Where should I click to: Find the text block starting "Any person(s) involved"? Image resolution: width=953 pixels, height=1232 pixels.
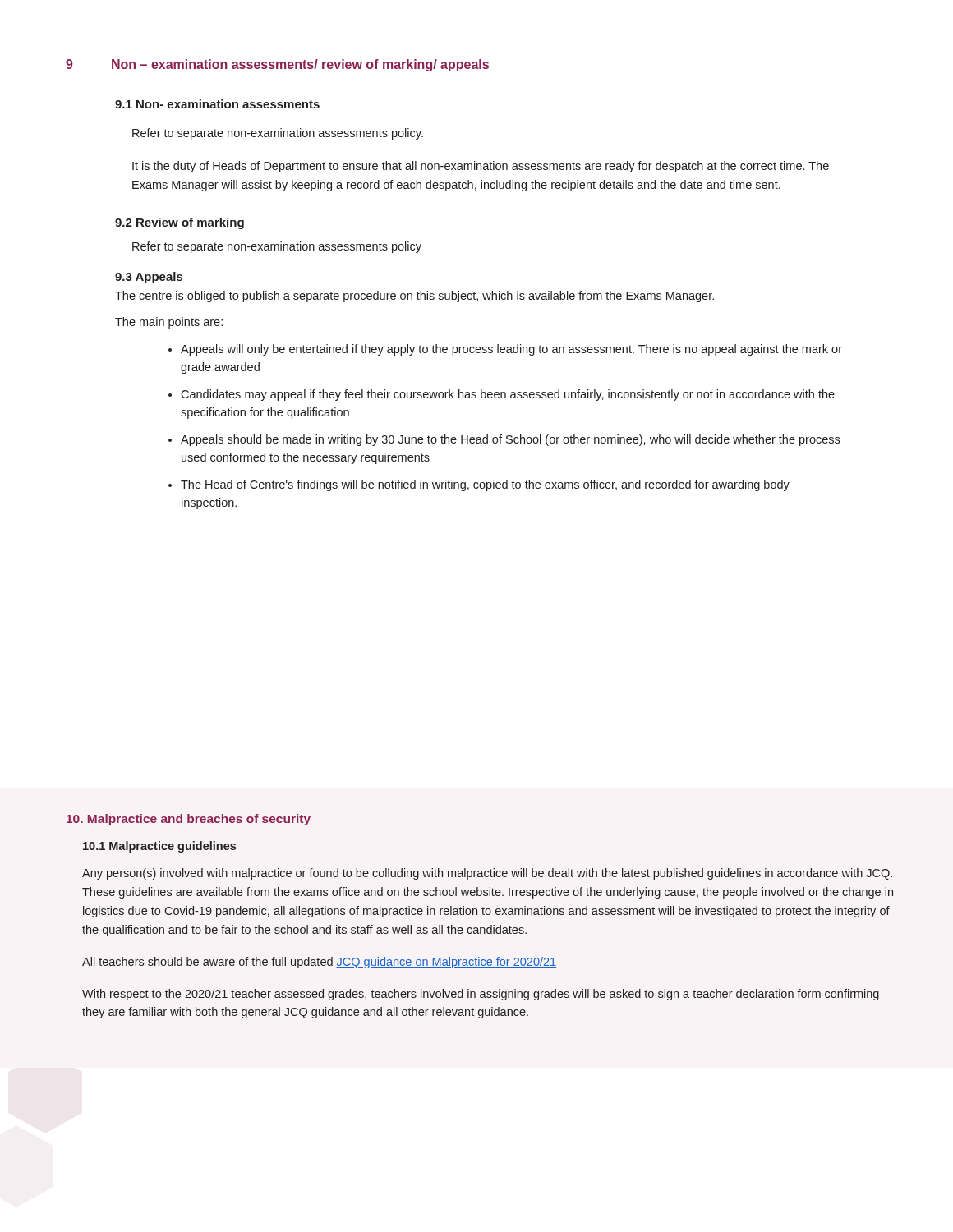[x=488, y=901]
